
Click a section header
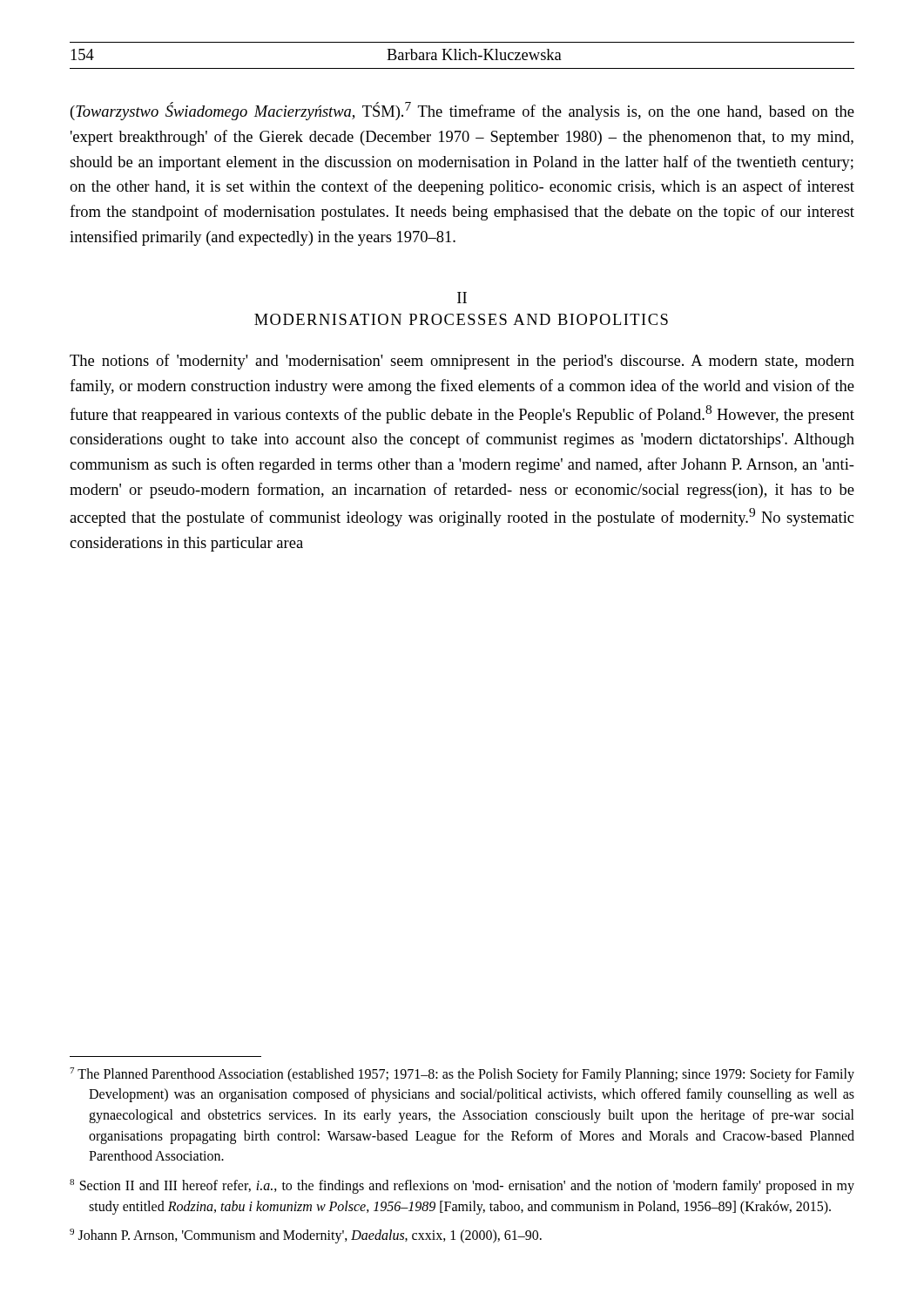[462, 309]
